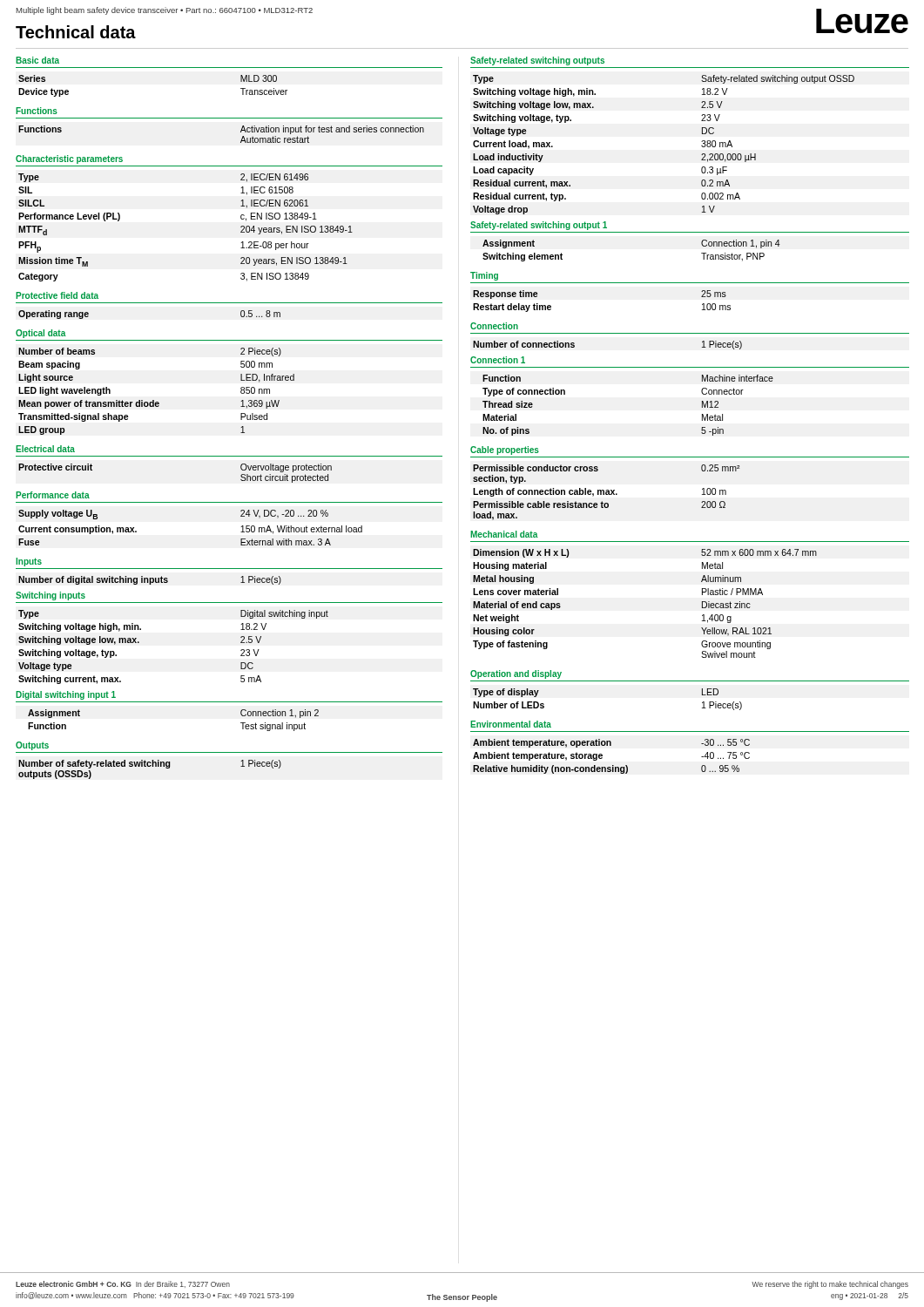Screen dimensions: 1307x924
Task: Select the text starting "Characteristic parameters"
Action: 69,159
